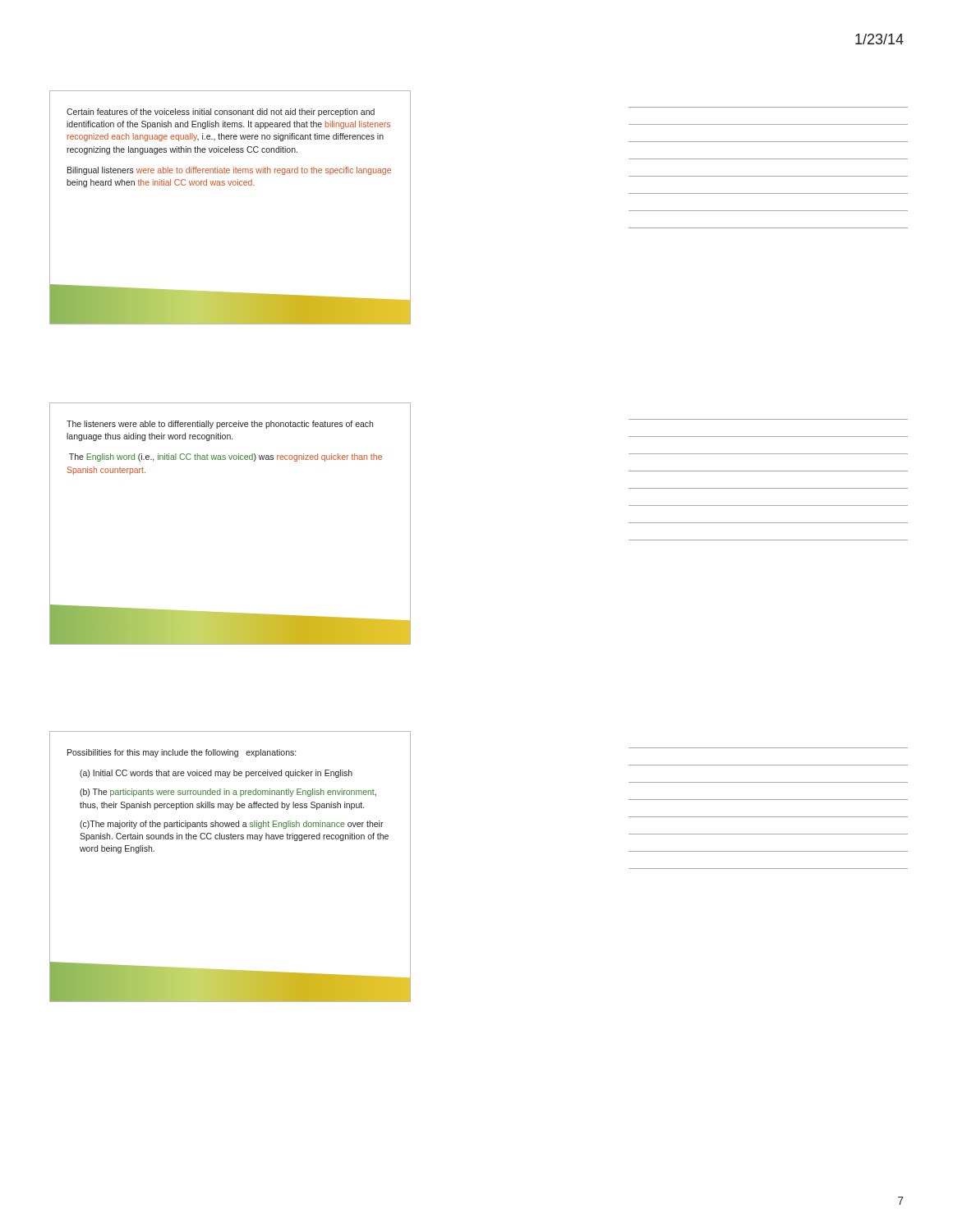The height and width of the screenshot is (1232, 953).
Task: Where is the passage that starts "Certain features of the"?
Action: point(230,207)
